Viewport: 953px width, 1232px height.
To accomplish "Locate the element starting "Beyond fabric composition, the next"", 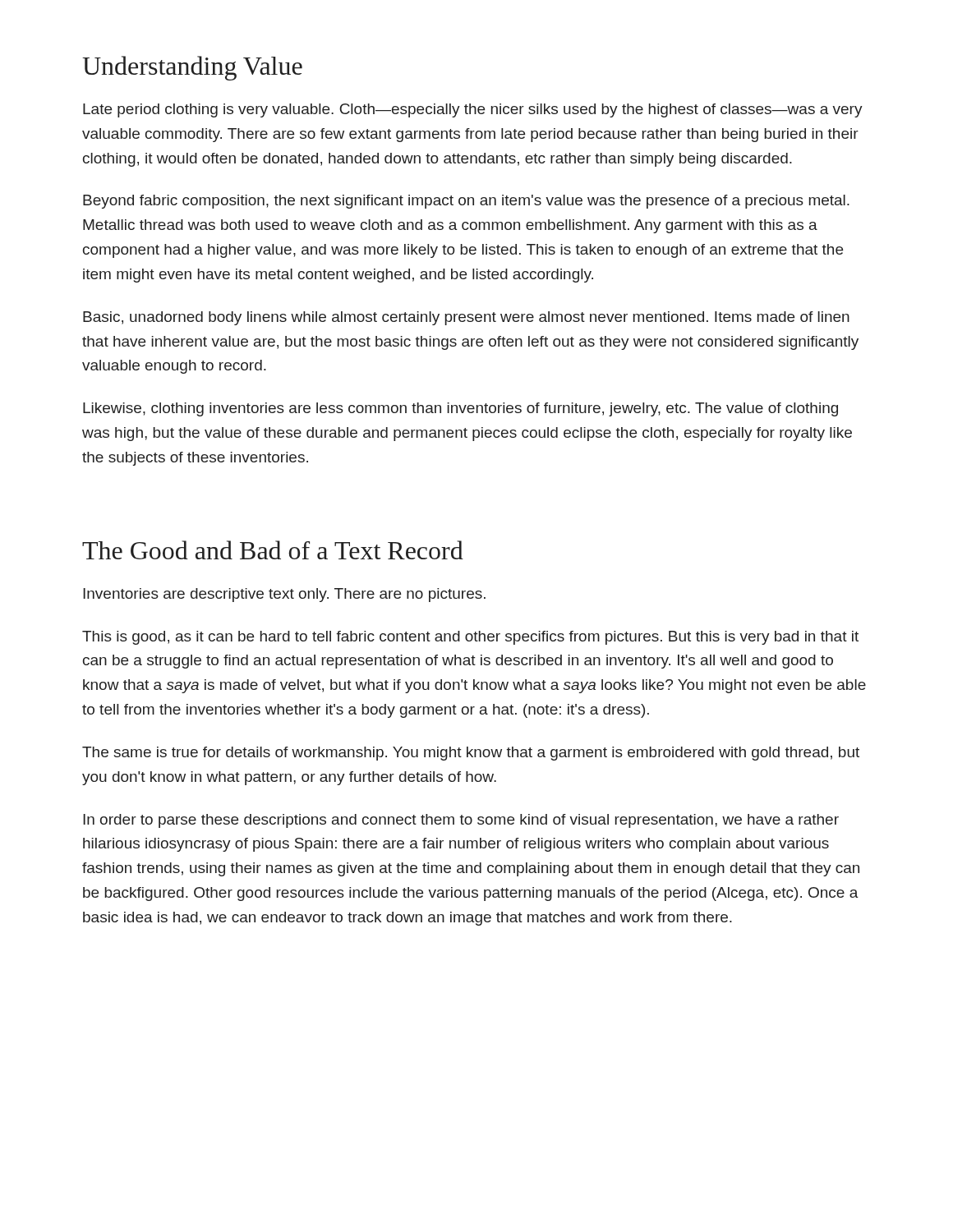I will tap(466, 237).
